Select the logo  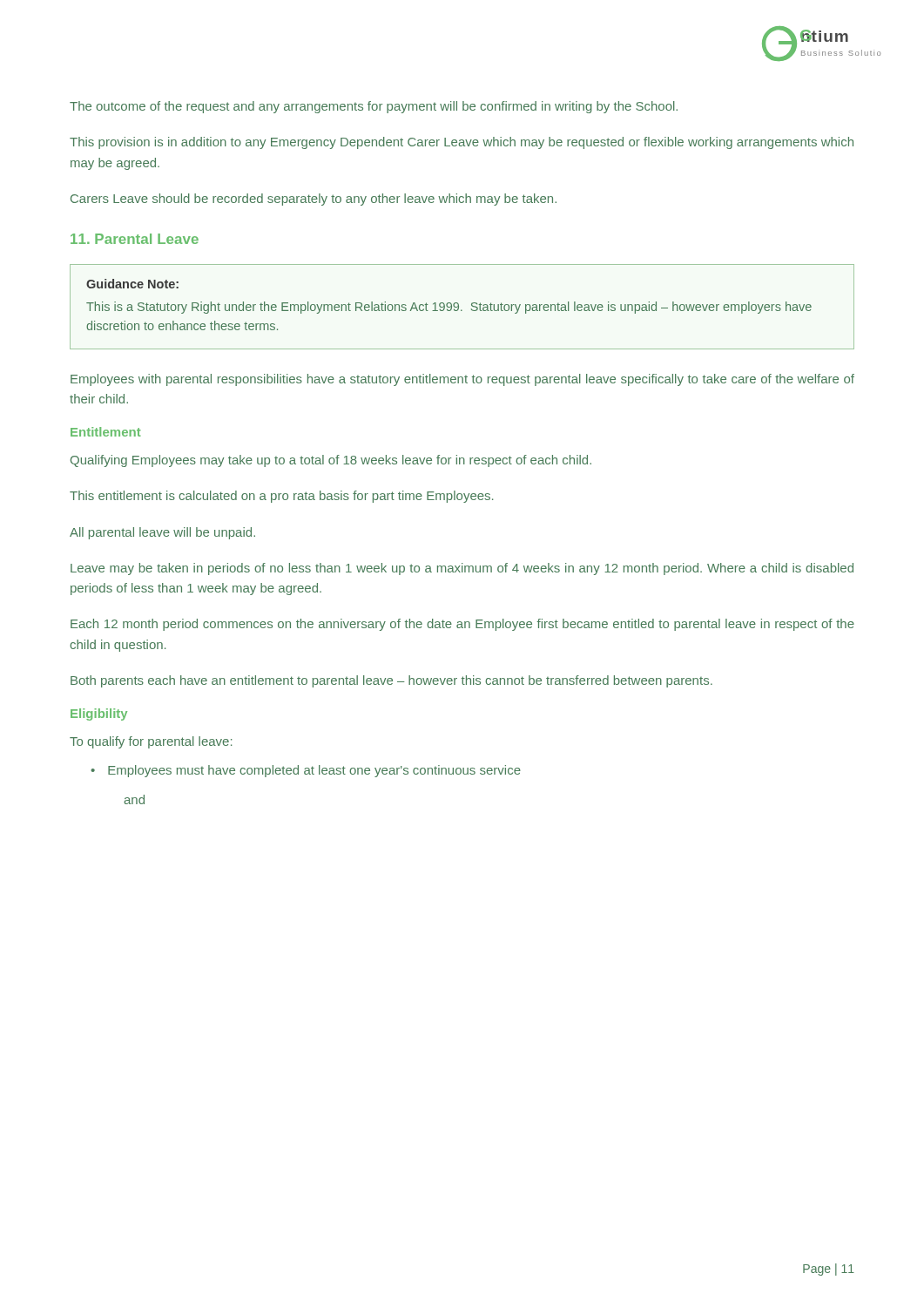pyautogui.click(x=821, y=50)
